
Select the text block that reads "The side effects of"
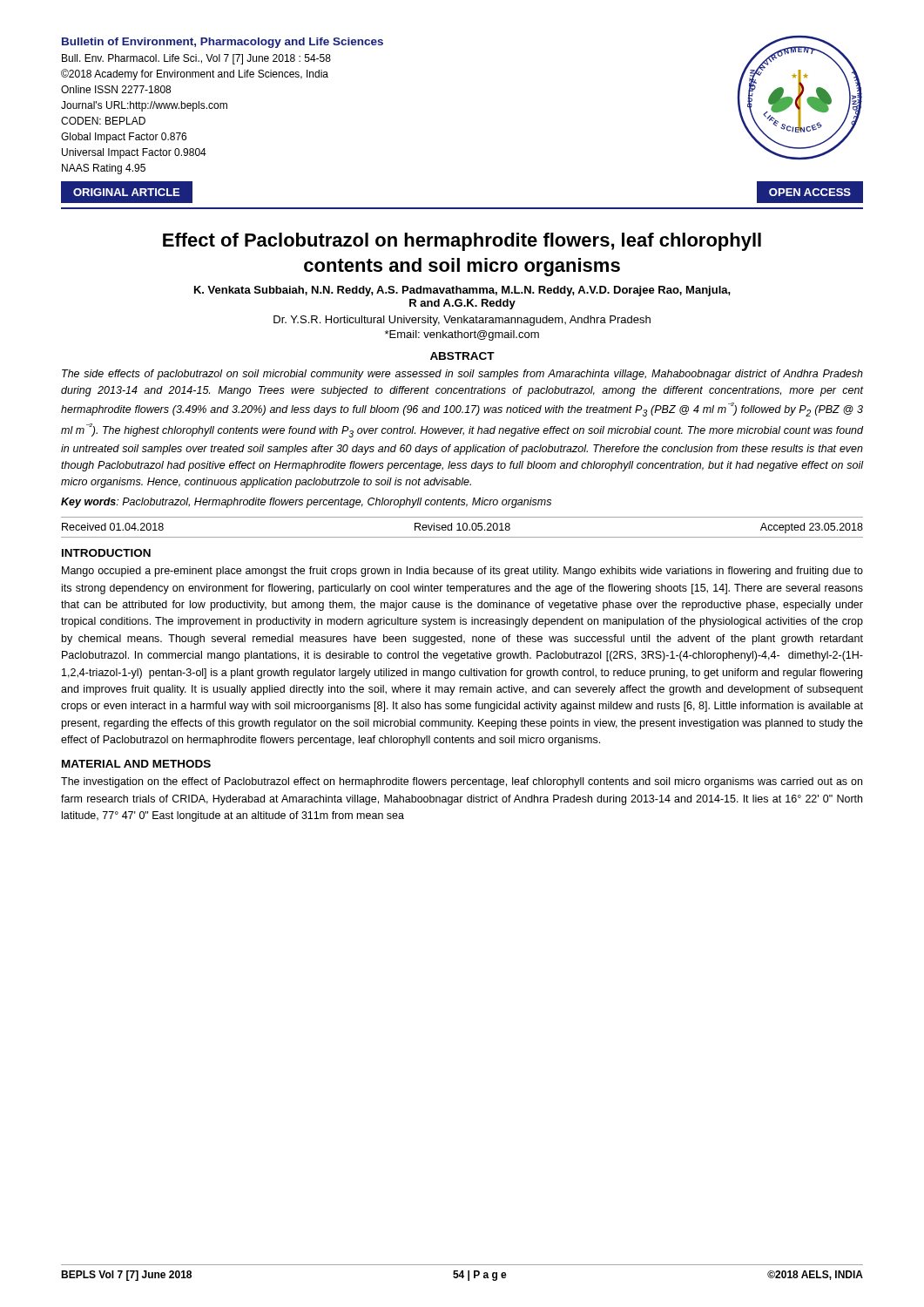[x=462, y=428]
